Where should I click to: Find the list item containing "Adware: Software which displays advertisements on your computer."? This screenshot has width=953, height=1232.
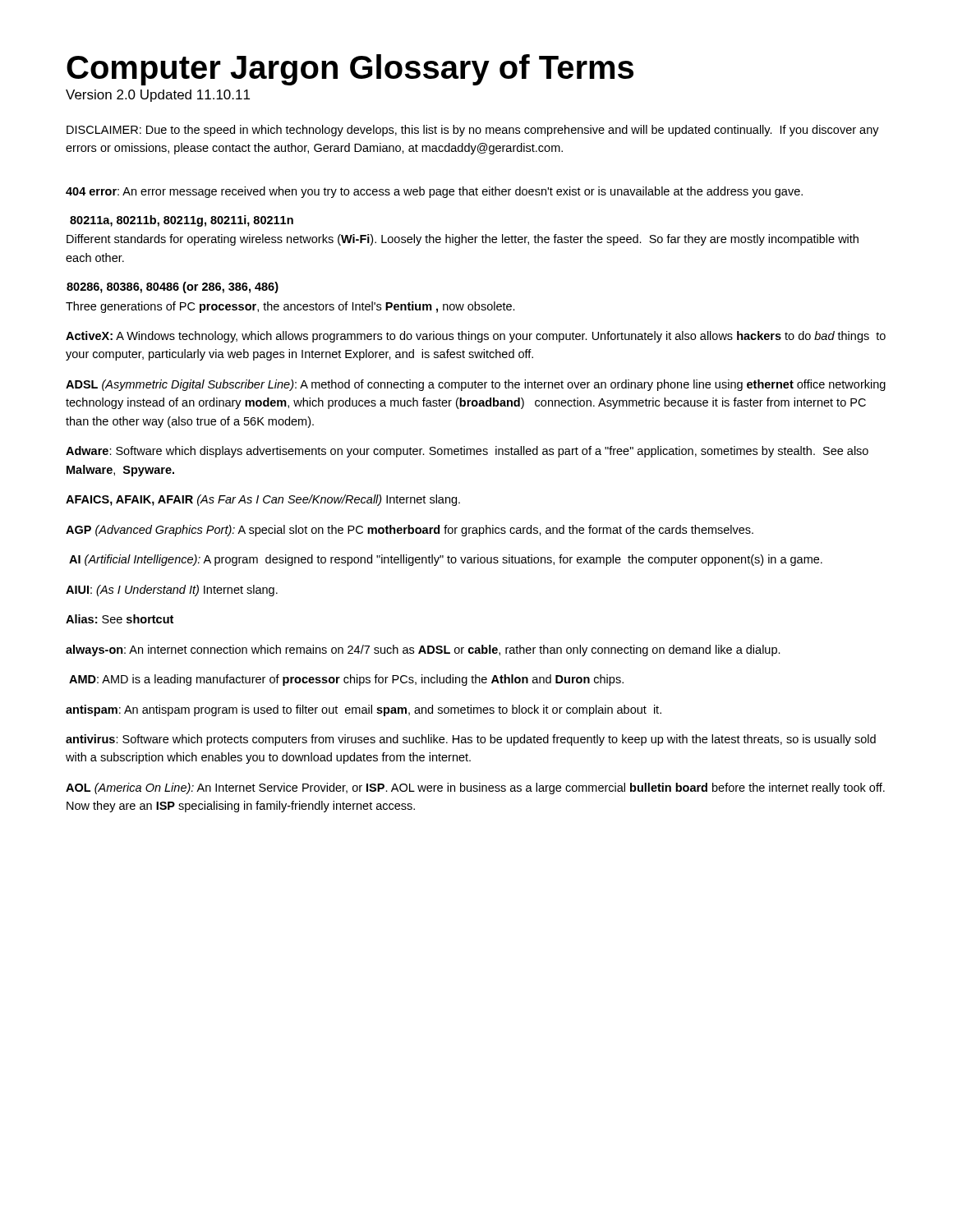coord(476,461)
